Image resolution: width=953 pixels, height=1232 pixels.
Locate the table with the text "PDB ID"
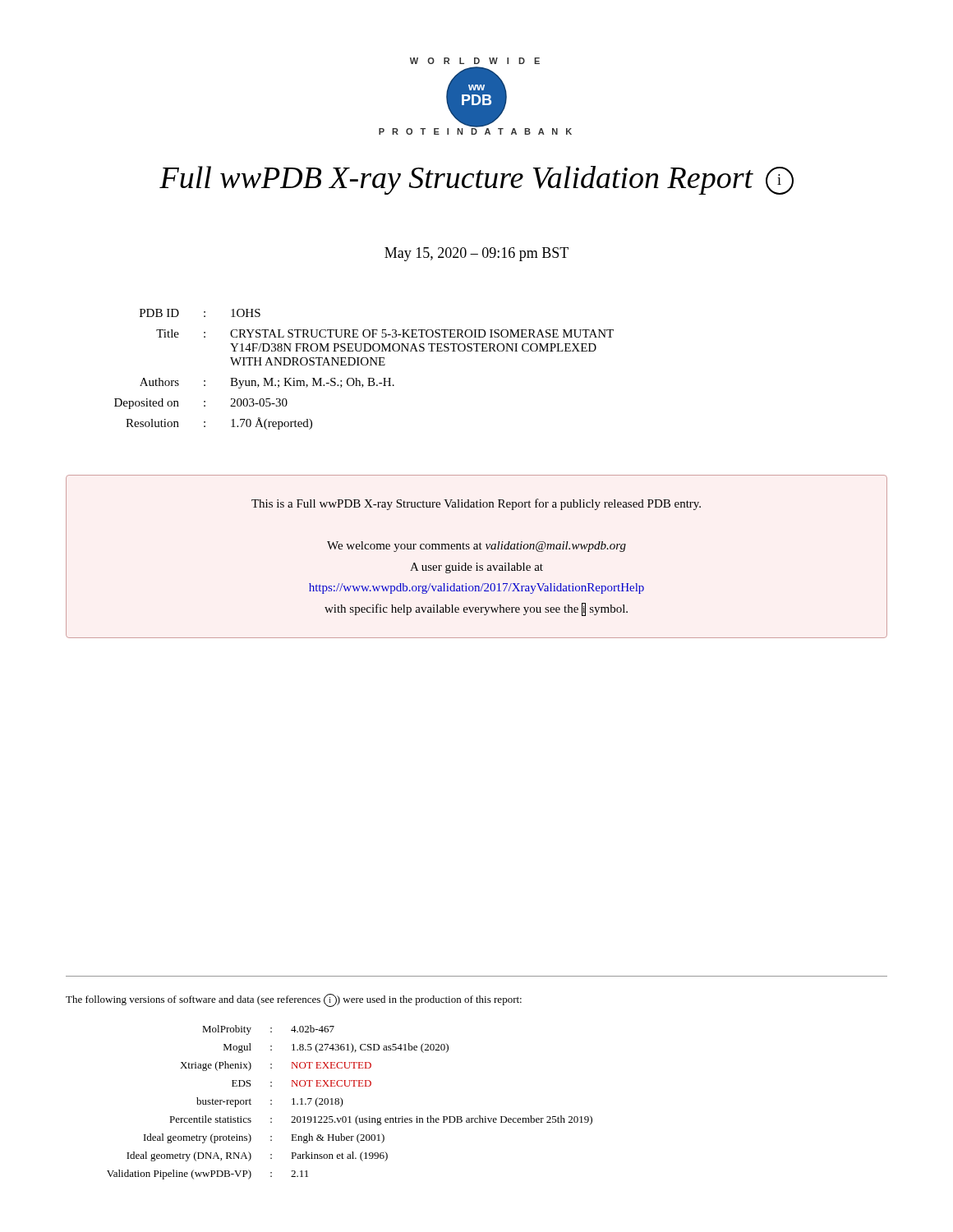(476, 368)
